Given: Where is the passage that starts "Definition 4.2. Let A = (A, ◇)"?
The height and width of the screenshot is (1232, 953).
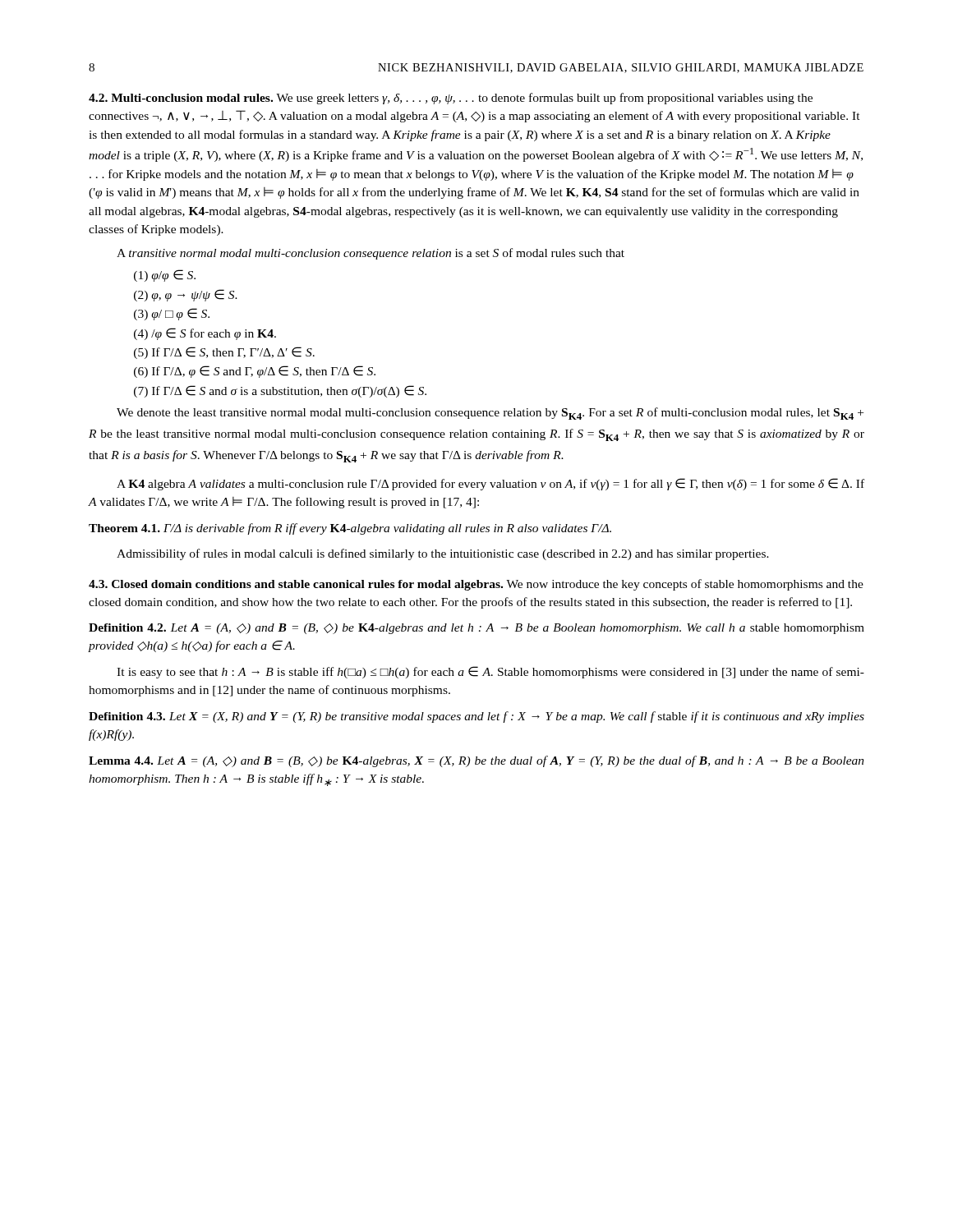Looking at the screenshot, I should tap(476, 636).
